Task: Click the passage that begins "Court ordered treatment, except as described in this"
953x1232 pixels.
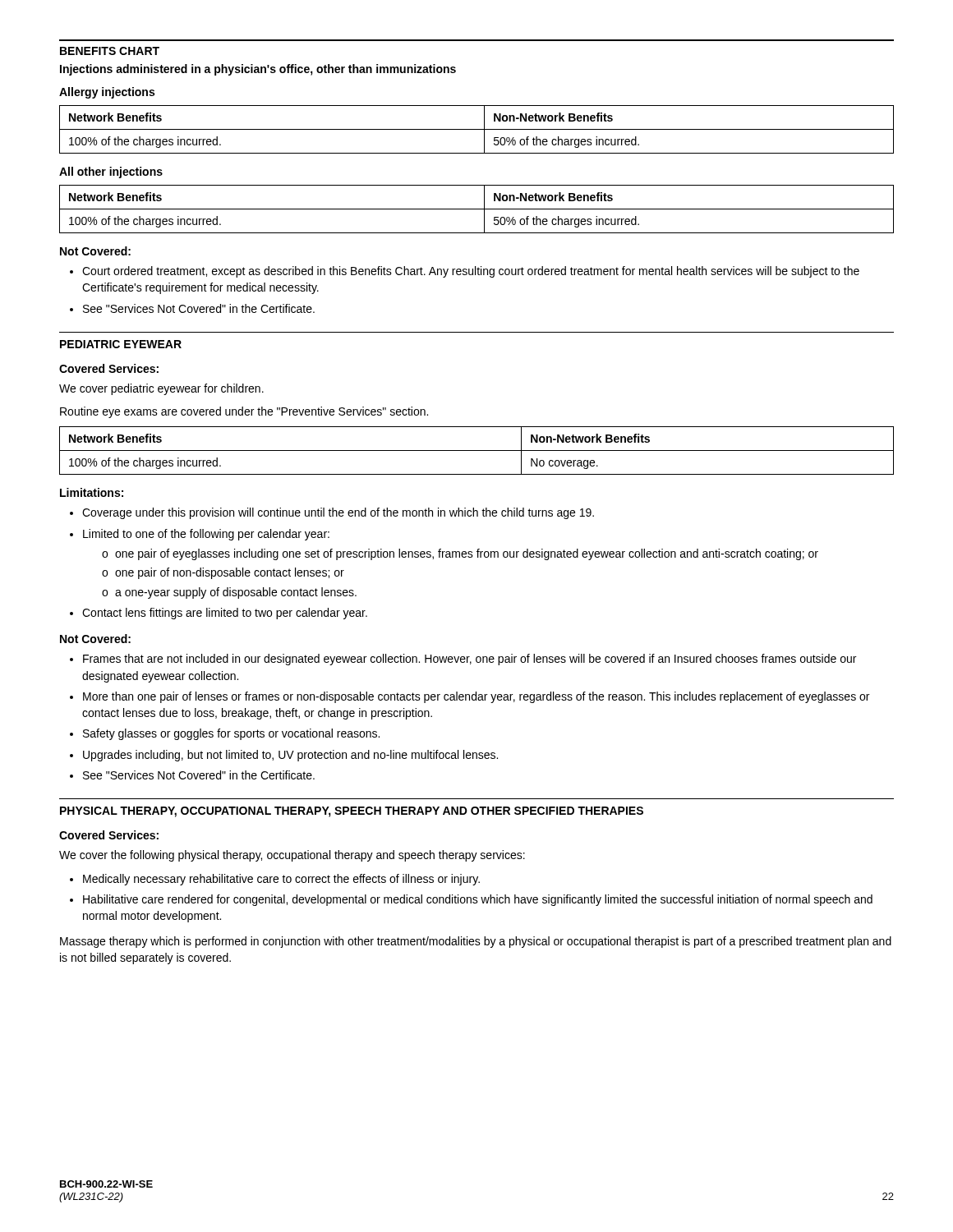Action: (471, 279)
